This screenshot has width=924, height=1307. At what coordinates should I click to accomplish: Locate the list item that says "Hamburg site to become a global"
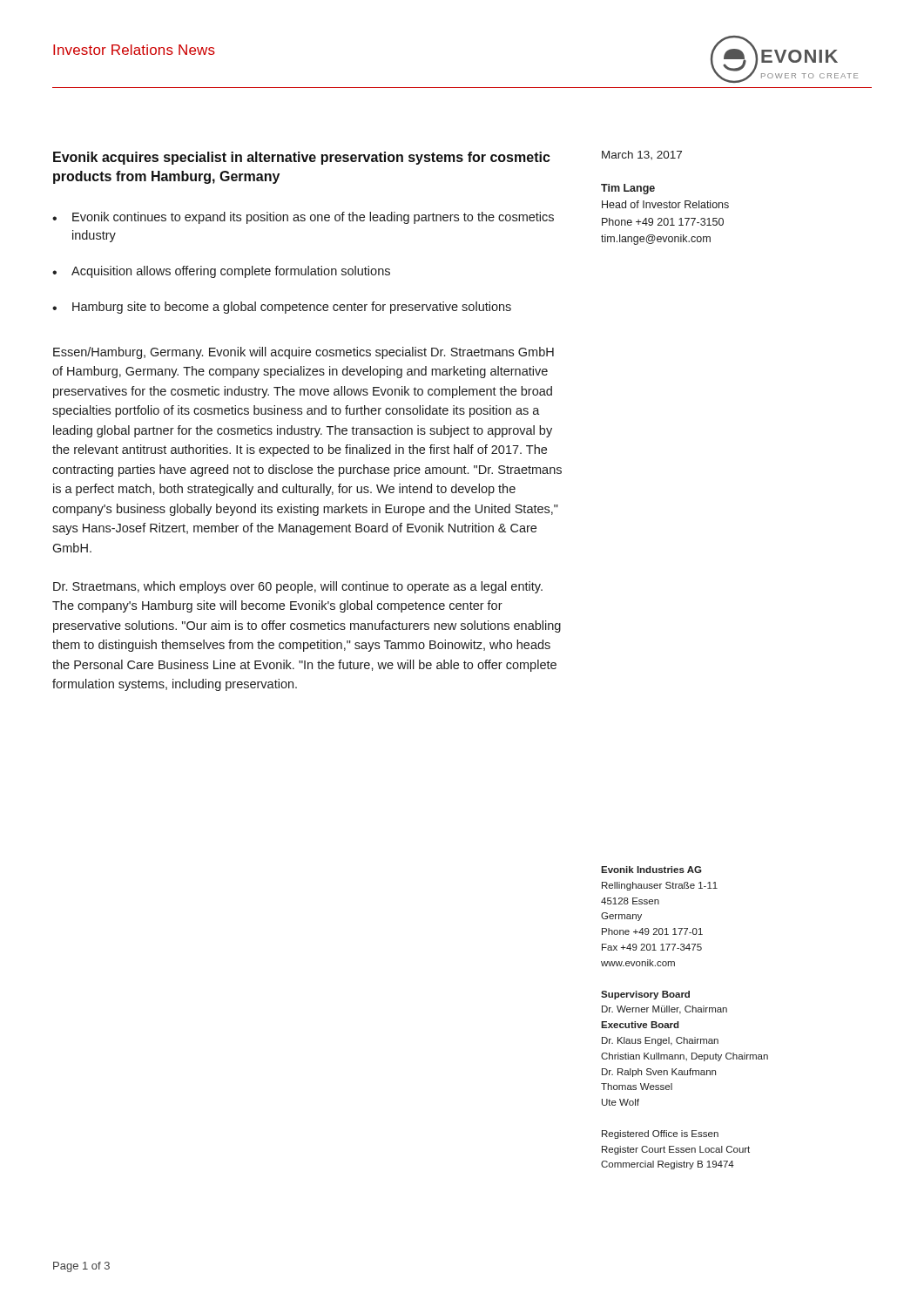(291, 307)
